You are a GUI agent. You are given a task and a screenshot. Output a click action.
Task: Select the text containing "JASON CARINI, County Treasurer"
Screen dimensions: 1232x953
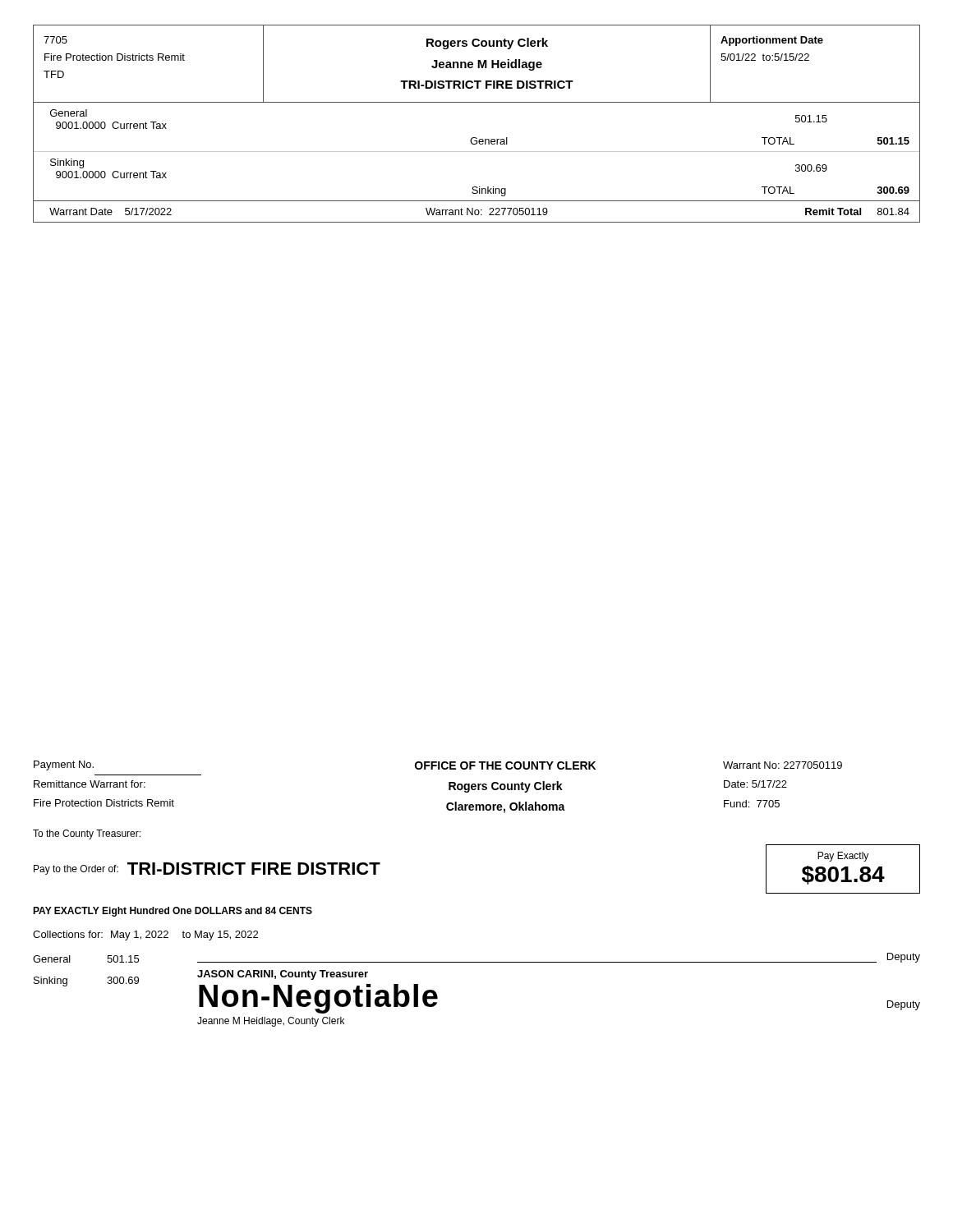click(283, 973)
